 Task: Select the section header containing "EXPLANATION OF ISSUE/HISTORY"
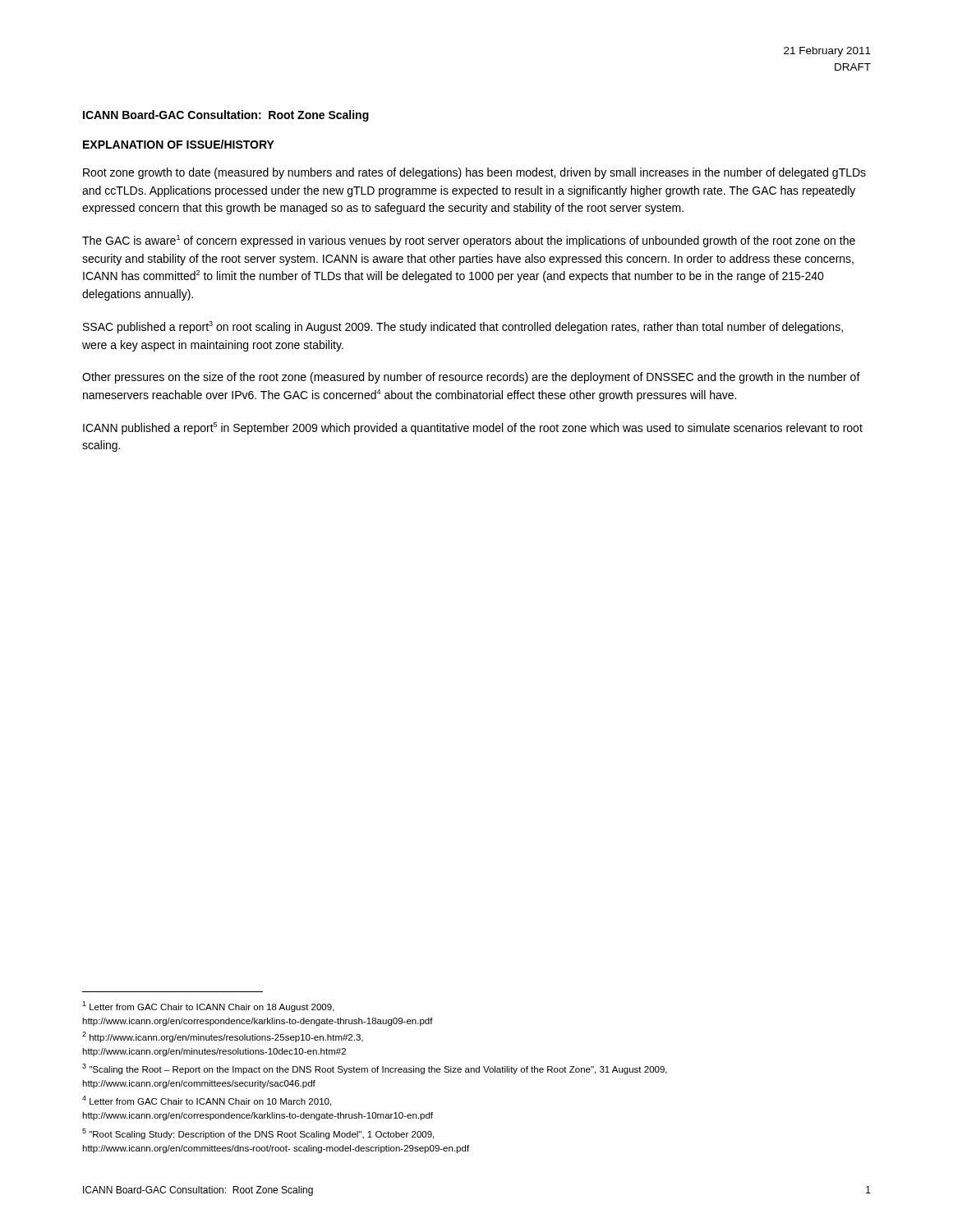click(178, 145)
